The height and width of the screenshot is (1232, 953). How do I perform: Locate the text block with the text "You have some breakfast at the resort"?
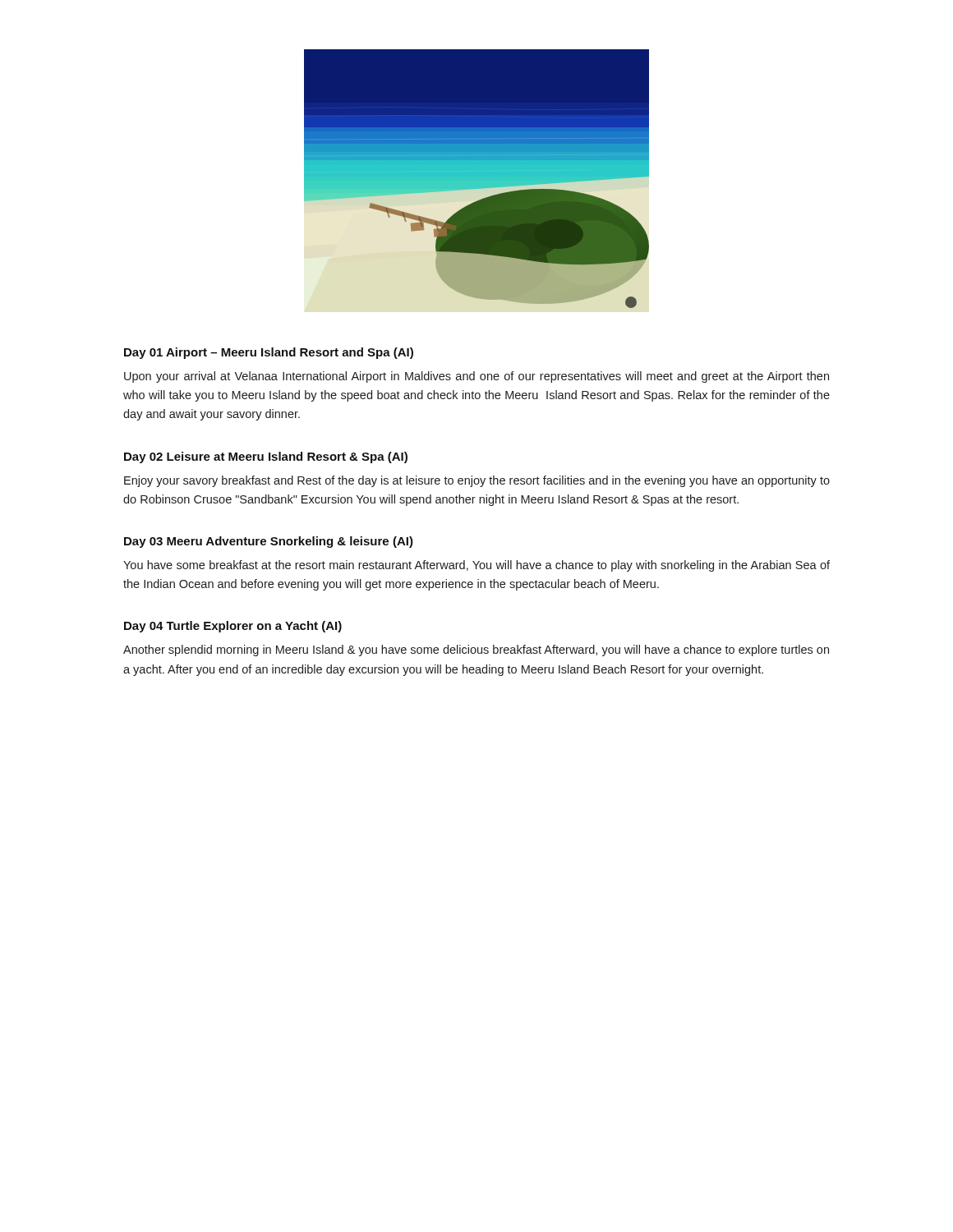point(476,575)
